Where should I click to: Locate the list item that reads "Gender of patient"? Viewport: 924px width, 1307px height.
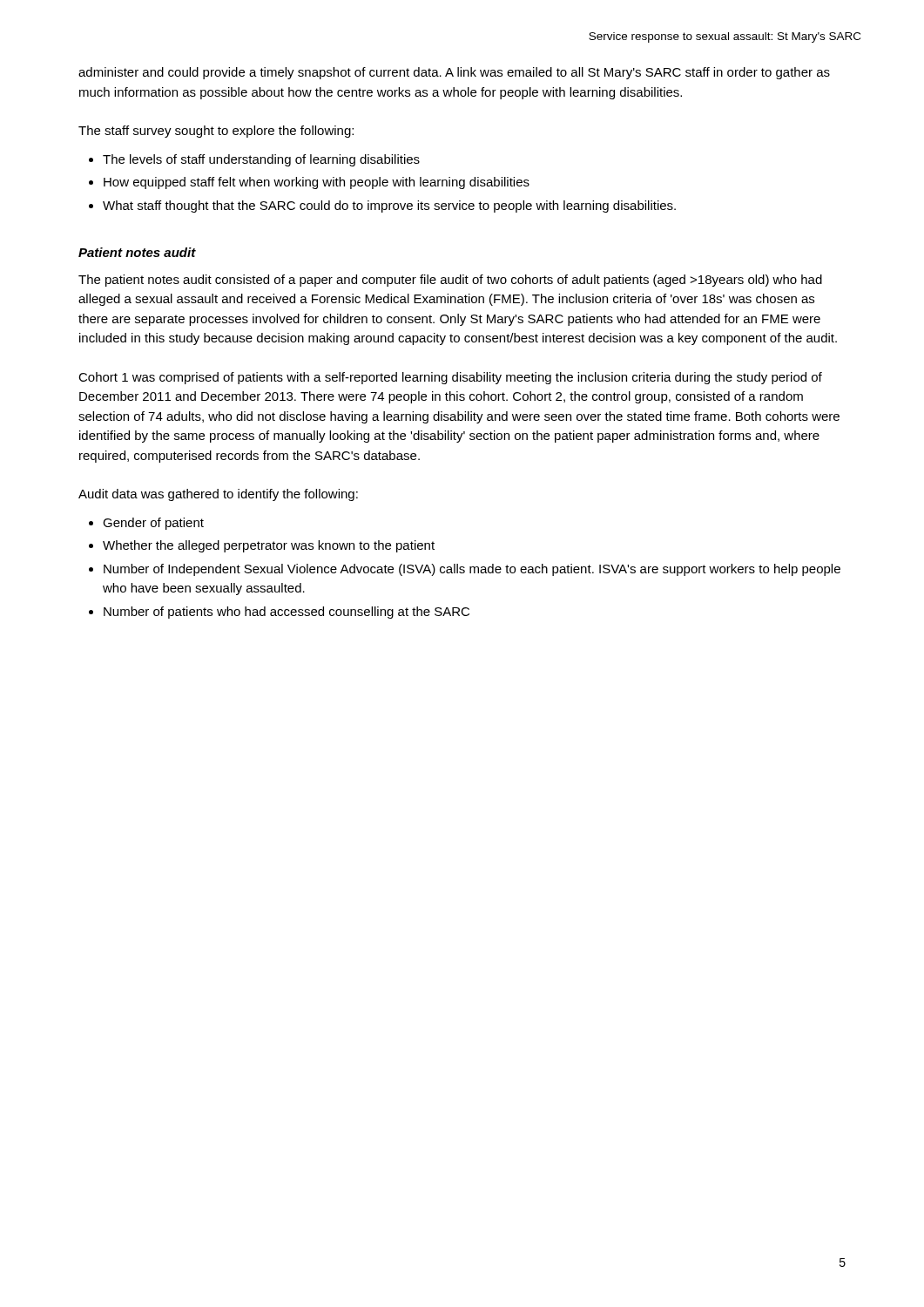pos(462,567)
